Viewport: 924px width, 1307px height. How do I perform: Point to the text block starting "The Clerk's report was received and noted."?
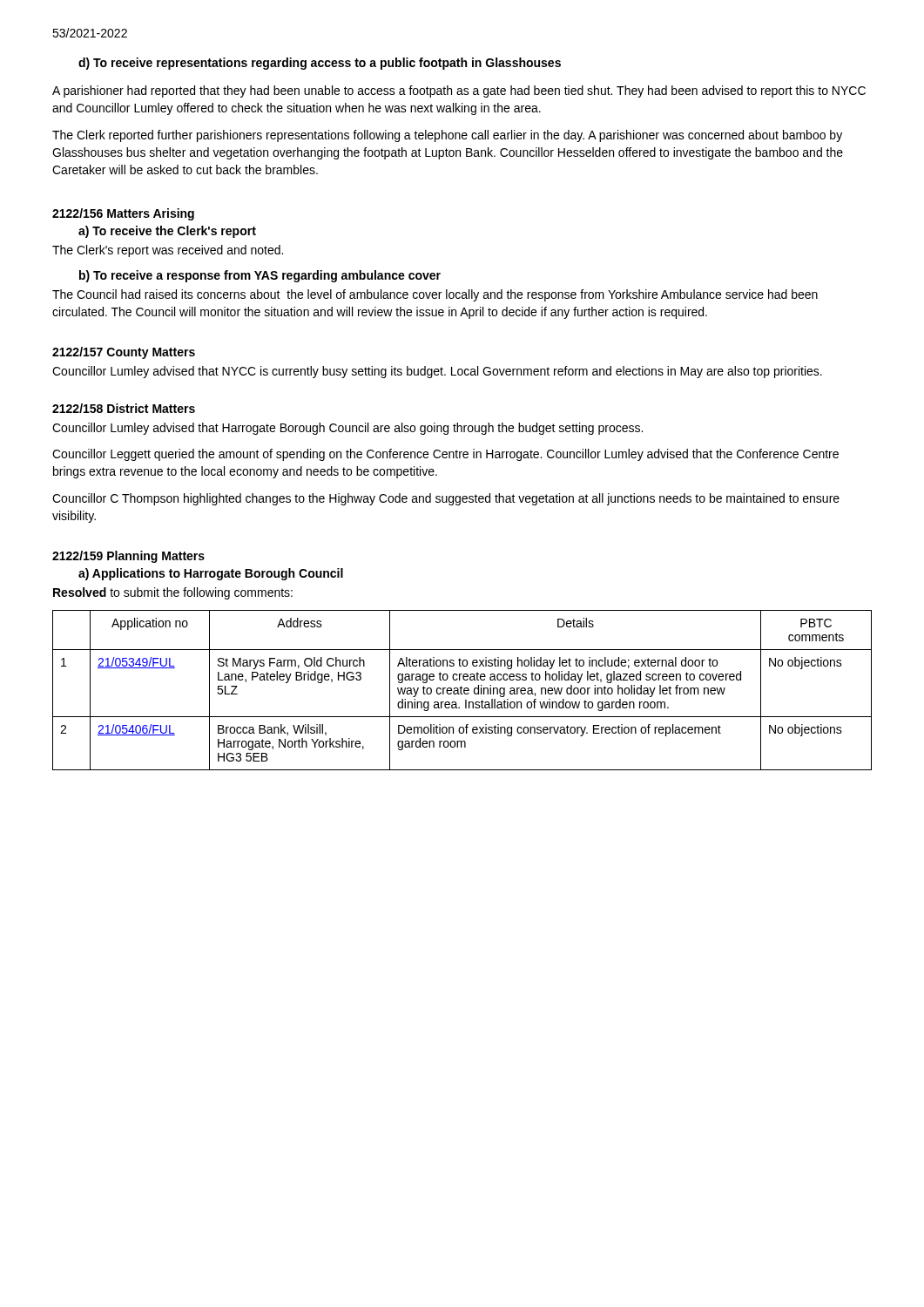(168, 250)
